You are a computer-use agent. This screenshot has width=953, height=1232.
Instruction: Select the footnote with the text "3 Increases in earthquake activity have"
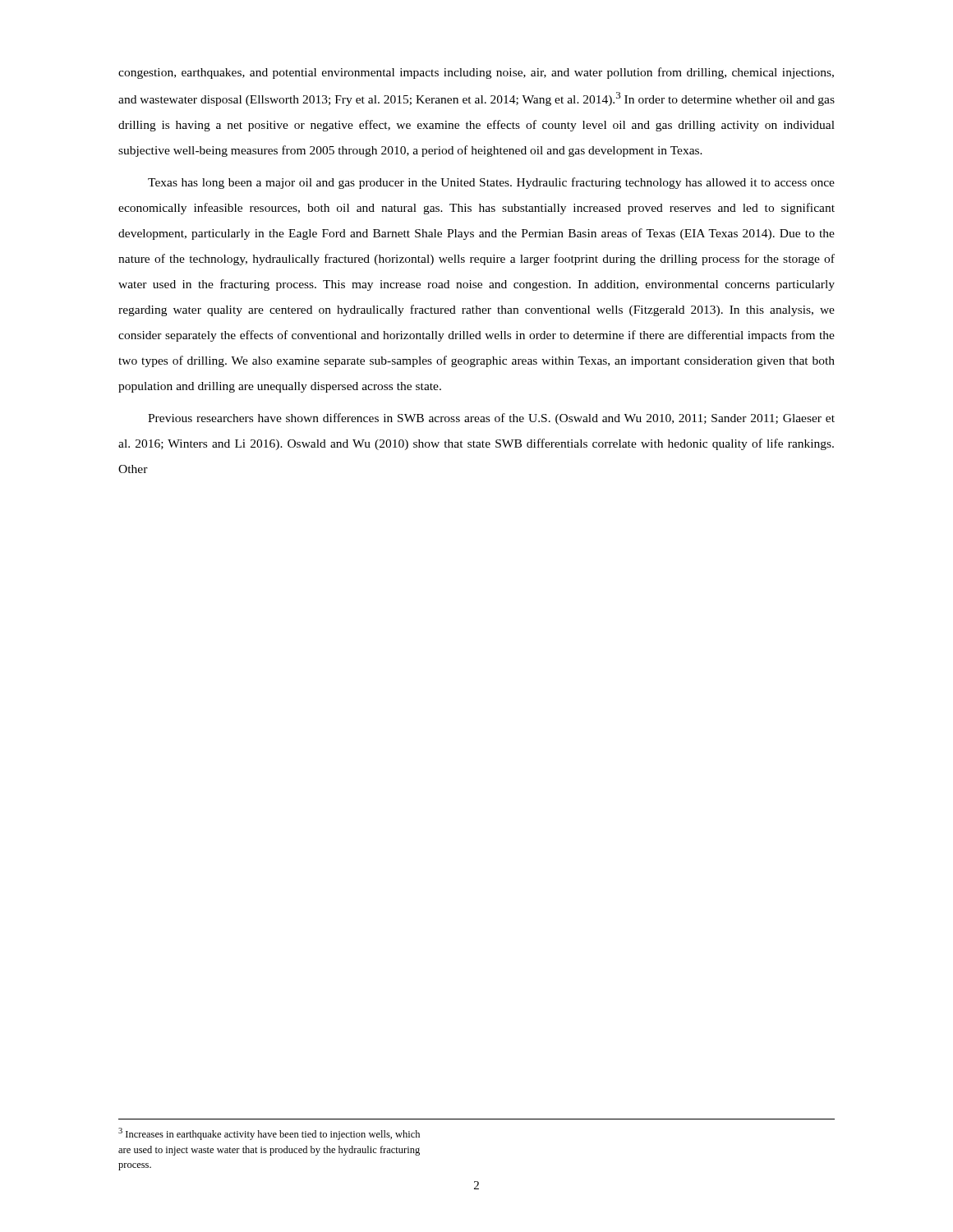point(269,1148)
